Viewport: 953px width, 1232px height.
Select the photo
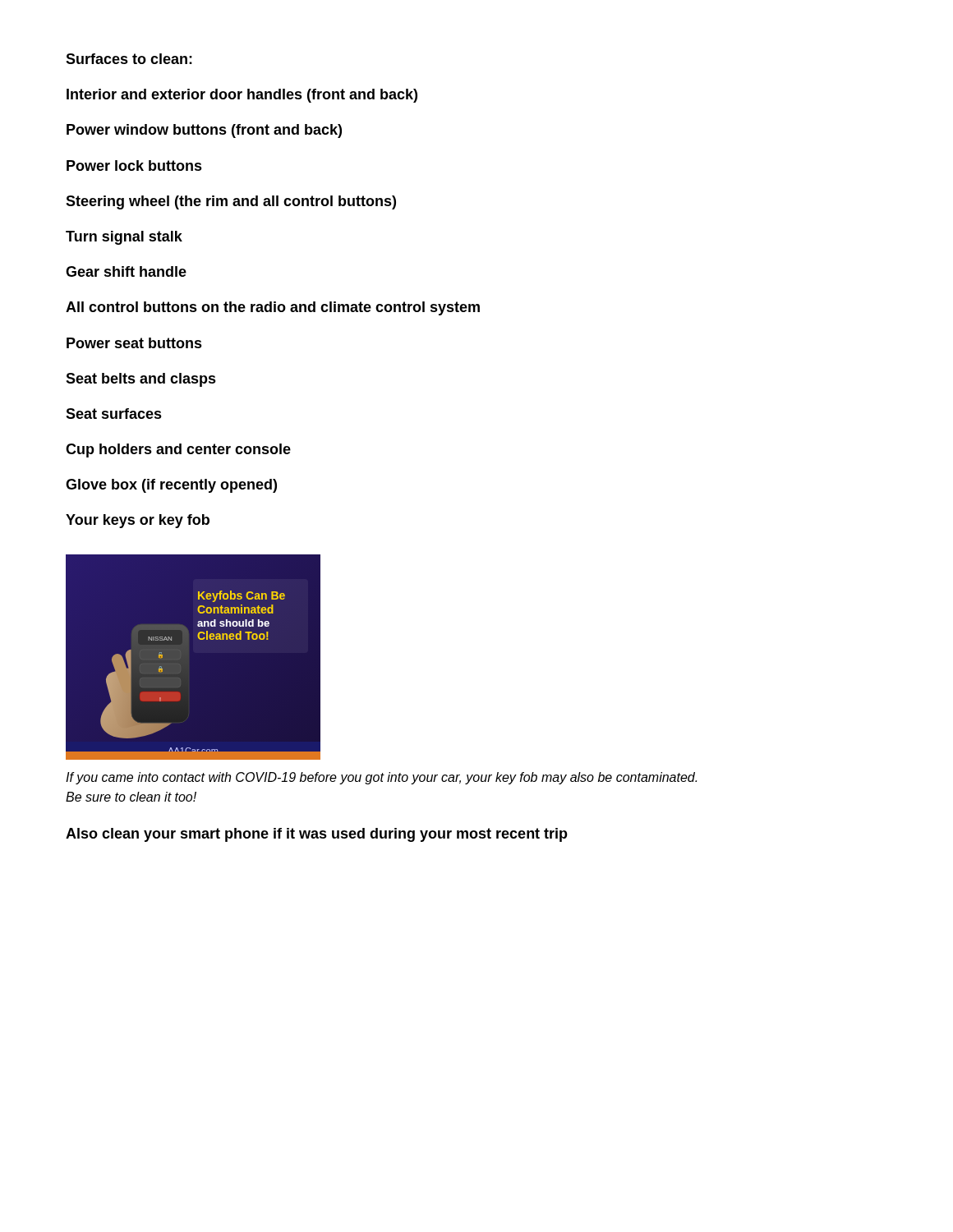(476, 657)
